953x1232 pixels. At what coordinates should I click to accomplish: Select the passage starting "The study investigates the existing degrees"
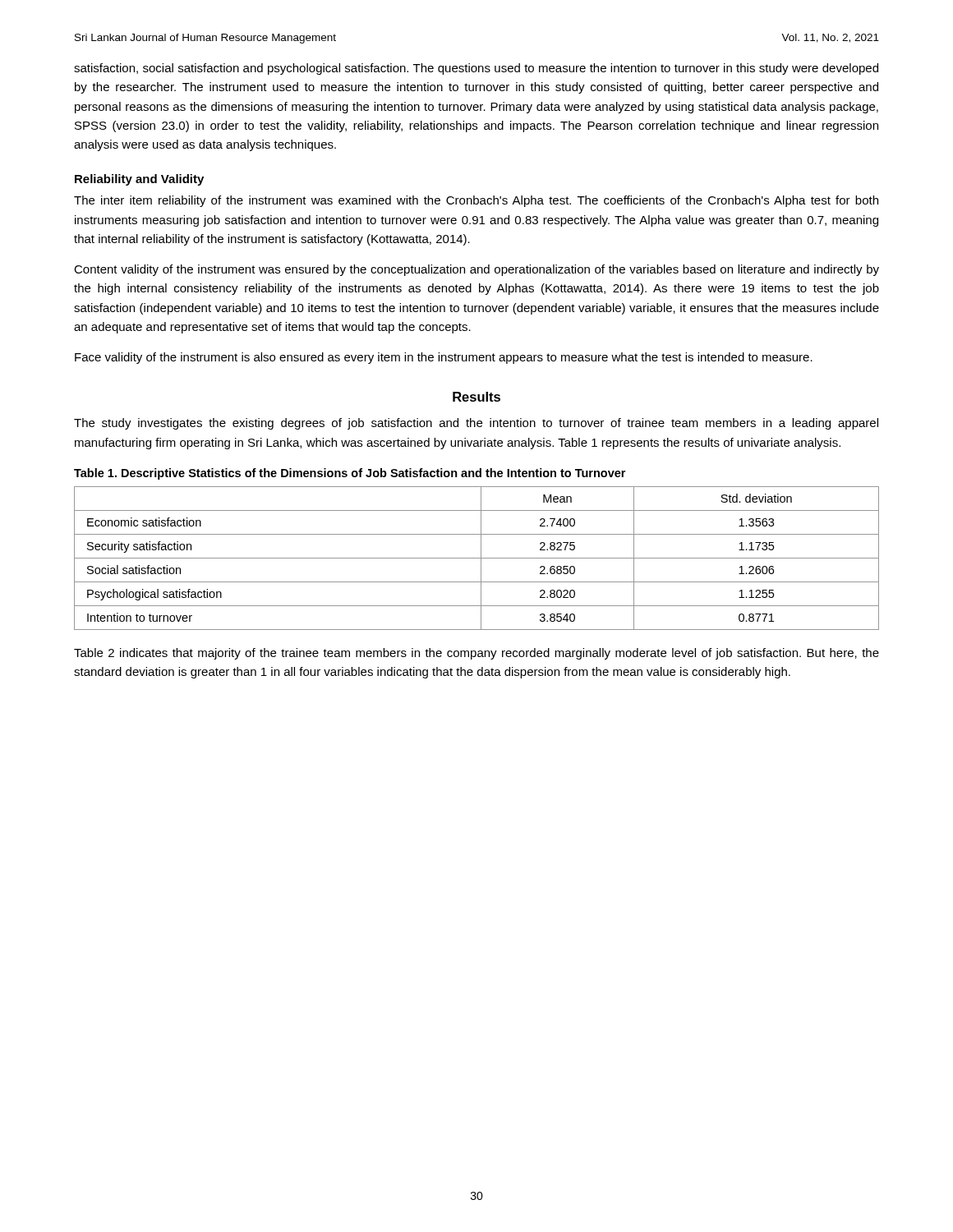pyautogui.click(x=476, y=432)
